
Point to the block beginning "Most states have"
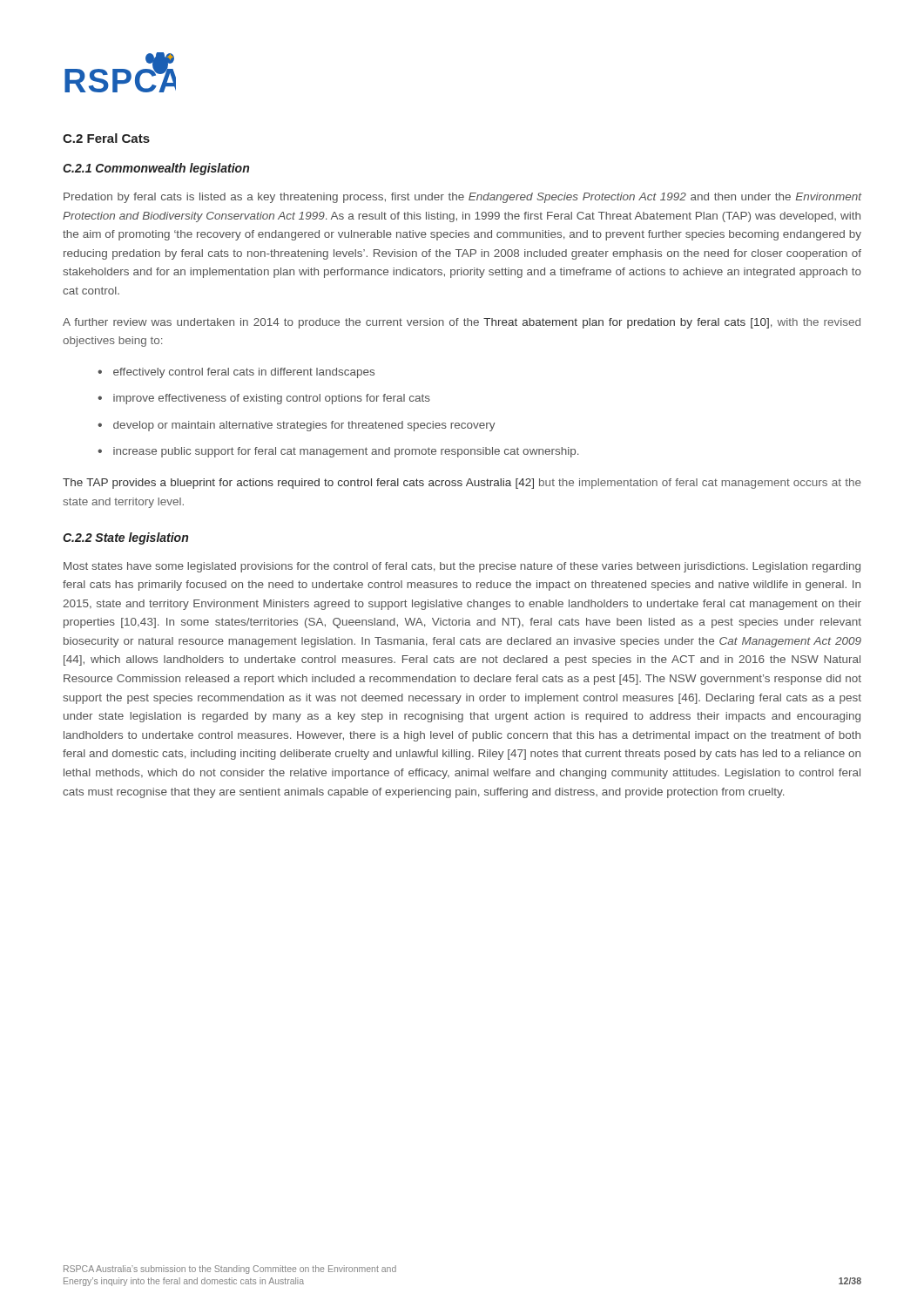pyautogui.click(x=462, y=678)
